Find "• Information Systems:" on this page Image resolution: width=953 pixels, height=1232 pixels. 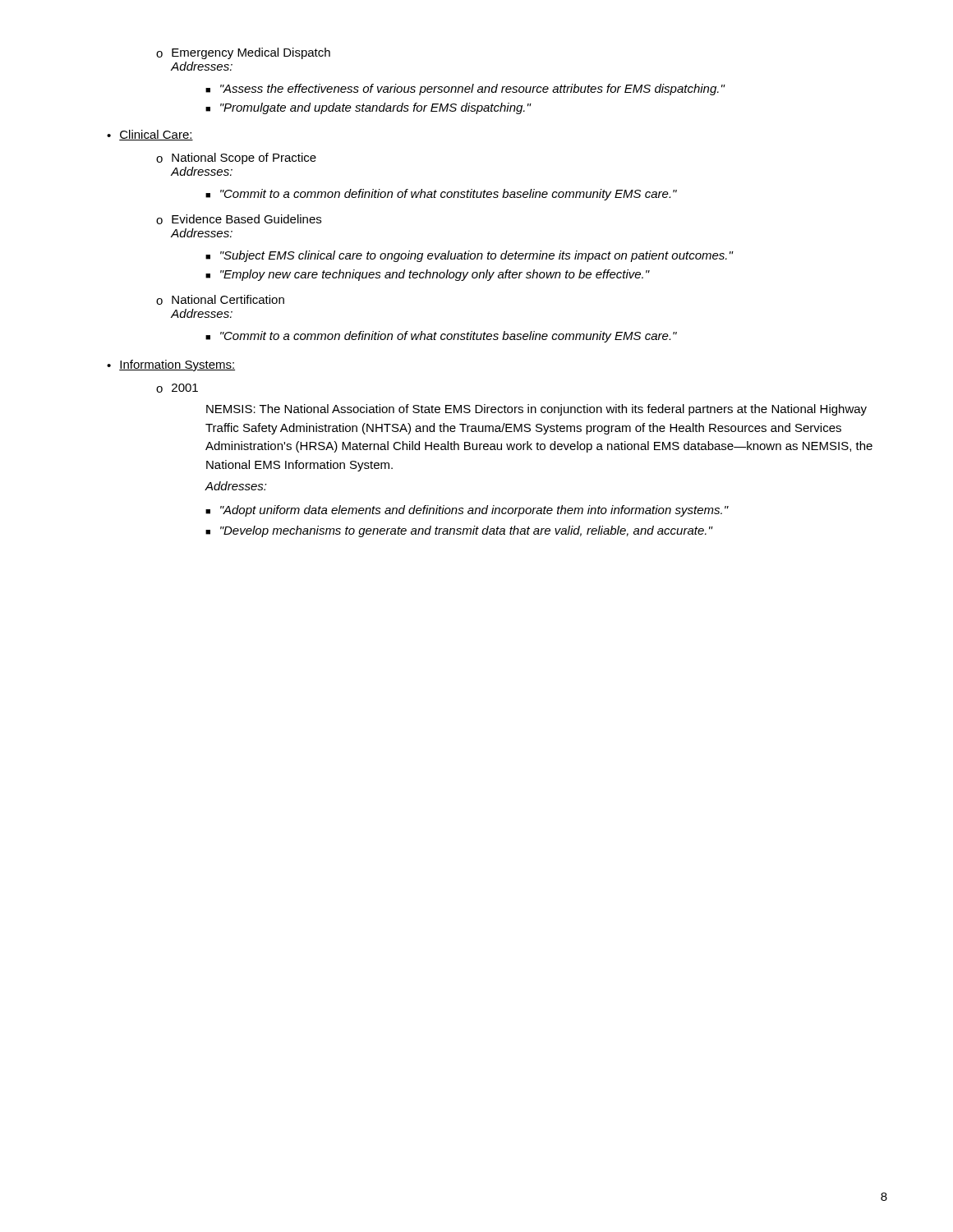(x=171, y=365)
